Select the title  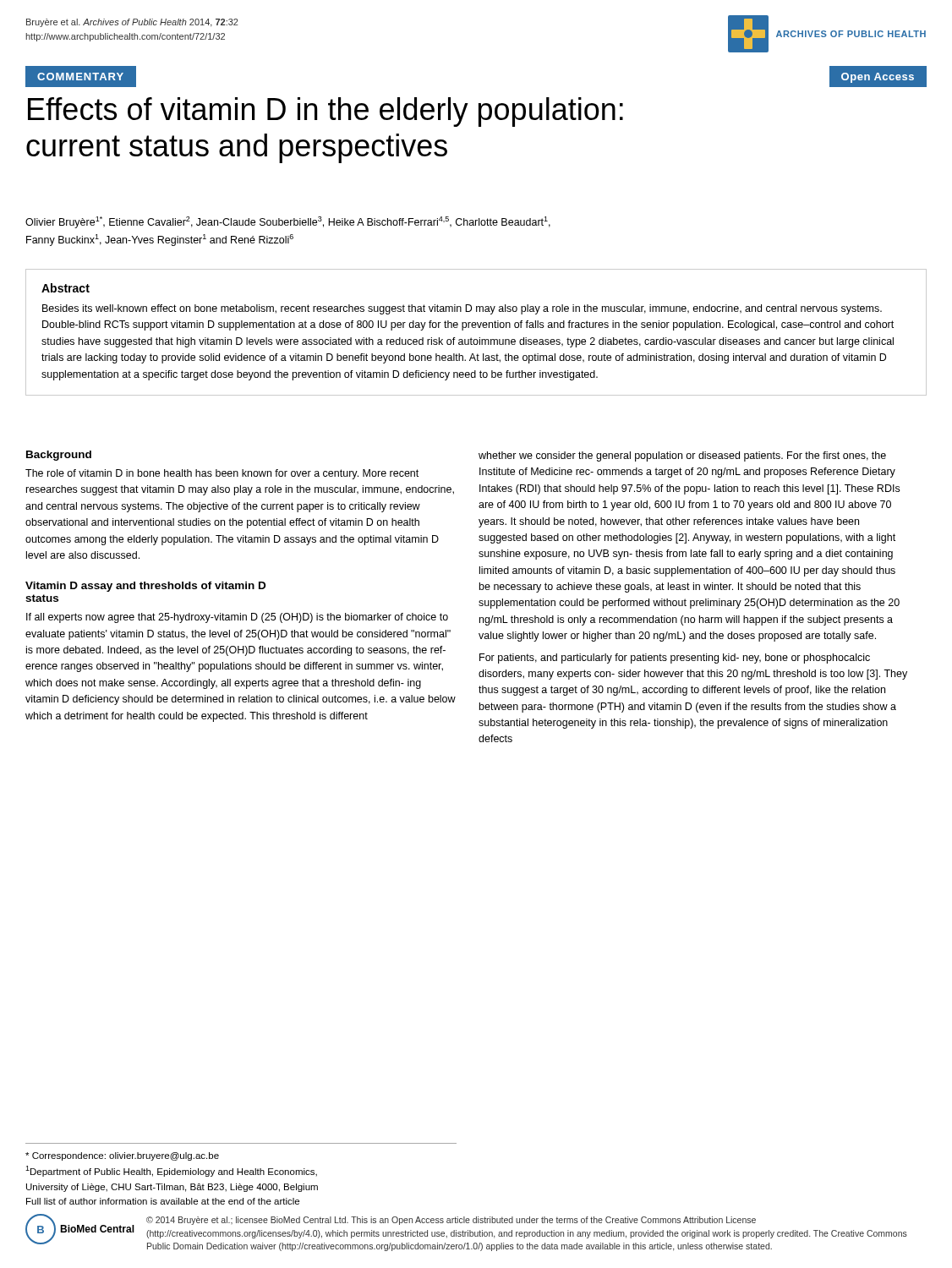click(476, 128)
